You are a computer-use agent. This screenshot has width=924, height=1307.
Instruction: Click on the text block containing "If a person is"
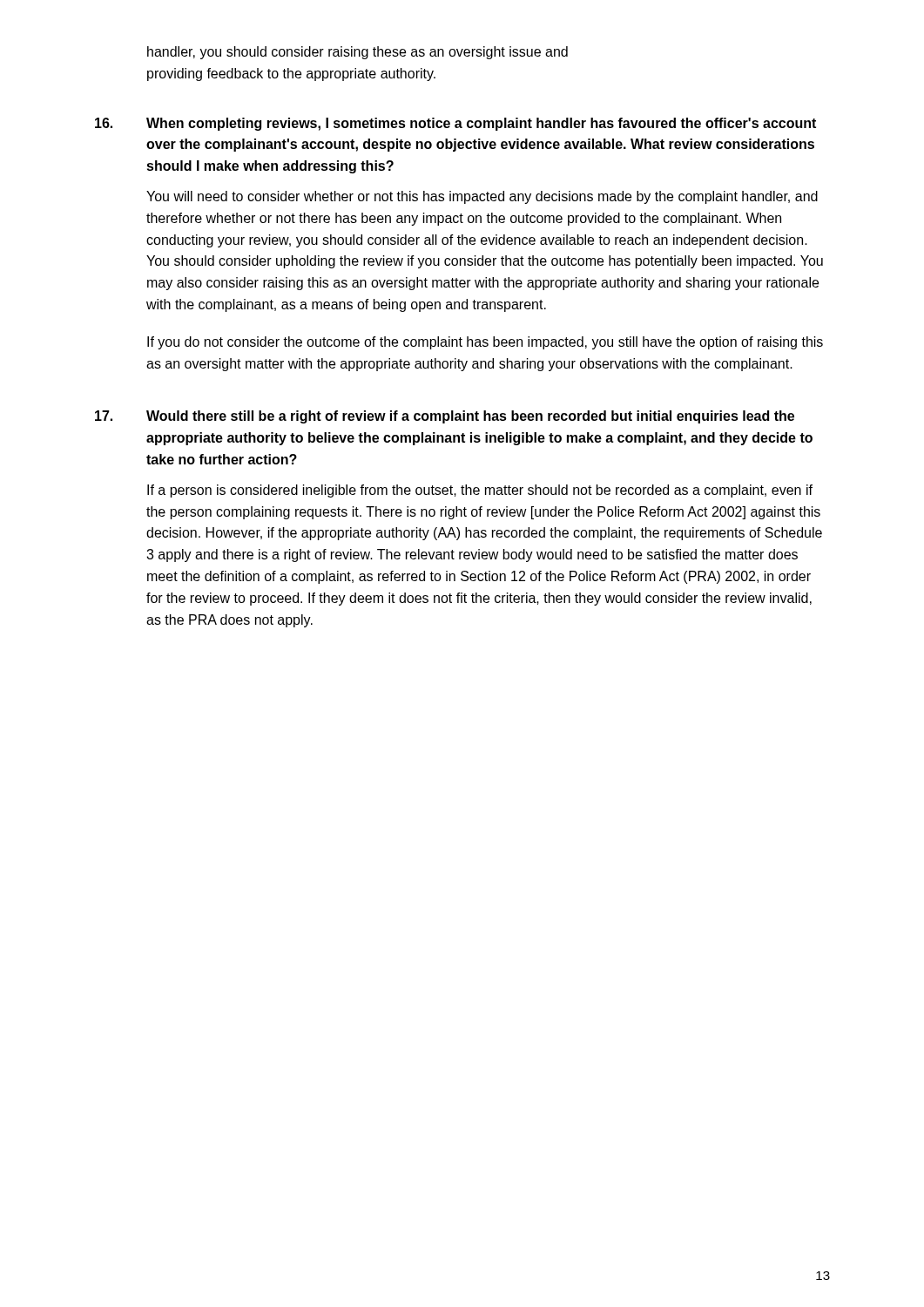(484, 555)
